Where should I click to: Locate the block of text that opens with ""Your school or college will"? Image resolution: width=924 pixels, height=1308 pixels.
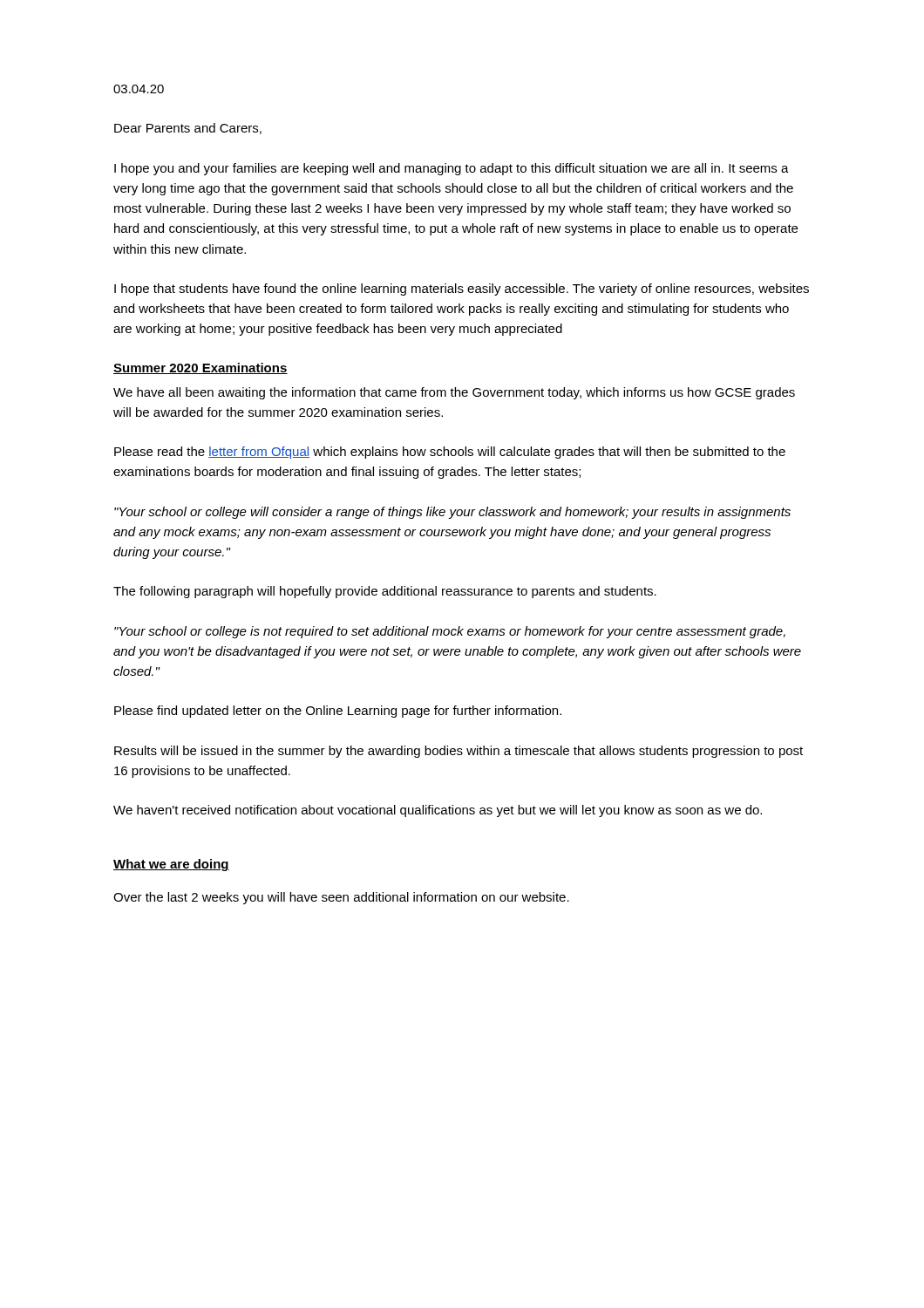pos(452,531)
